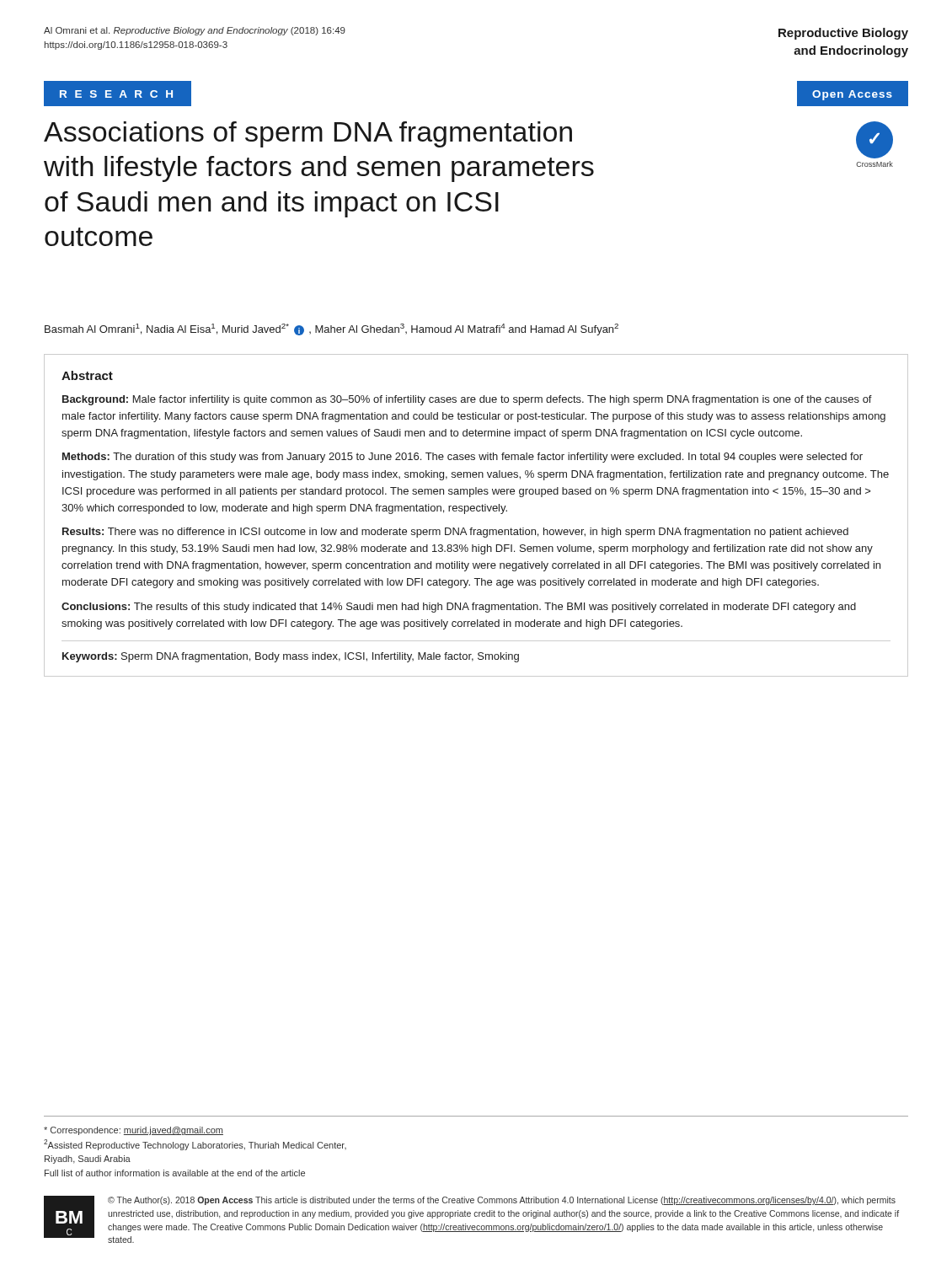Click on the table containing "Abstract Background: Male"

(476, 515)
